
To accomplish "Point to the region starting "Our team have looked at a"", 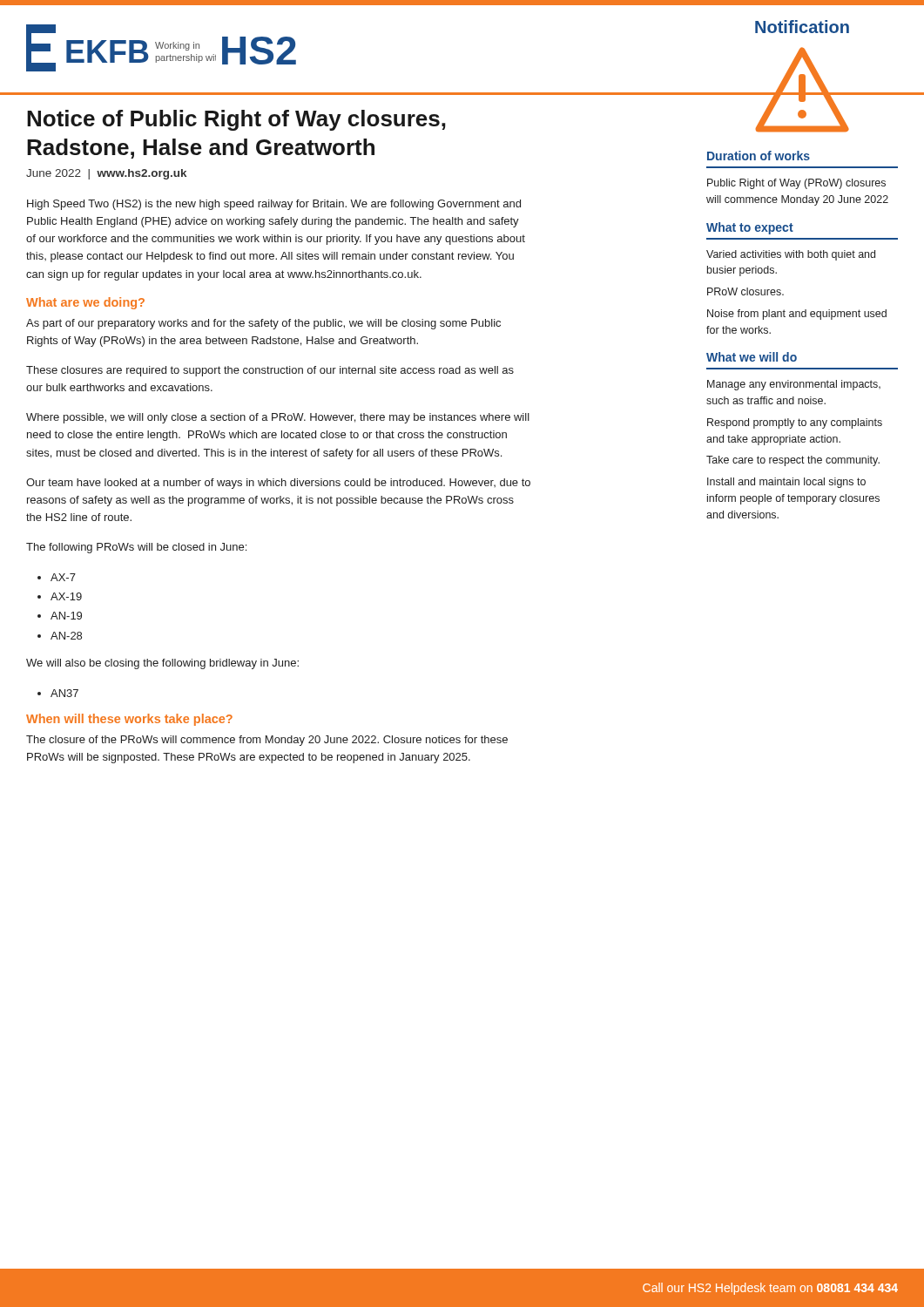I will 279,500.
